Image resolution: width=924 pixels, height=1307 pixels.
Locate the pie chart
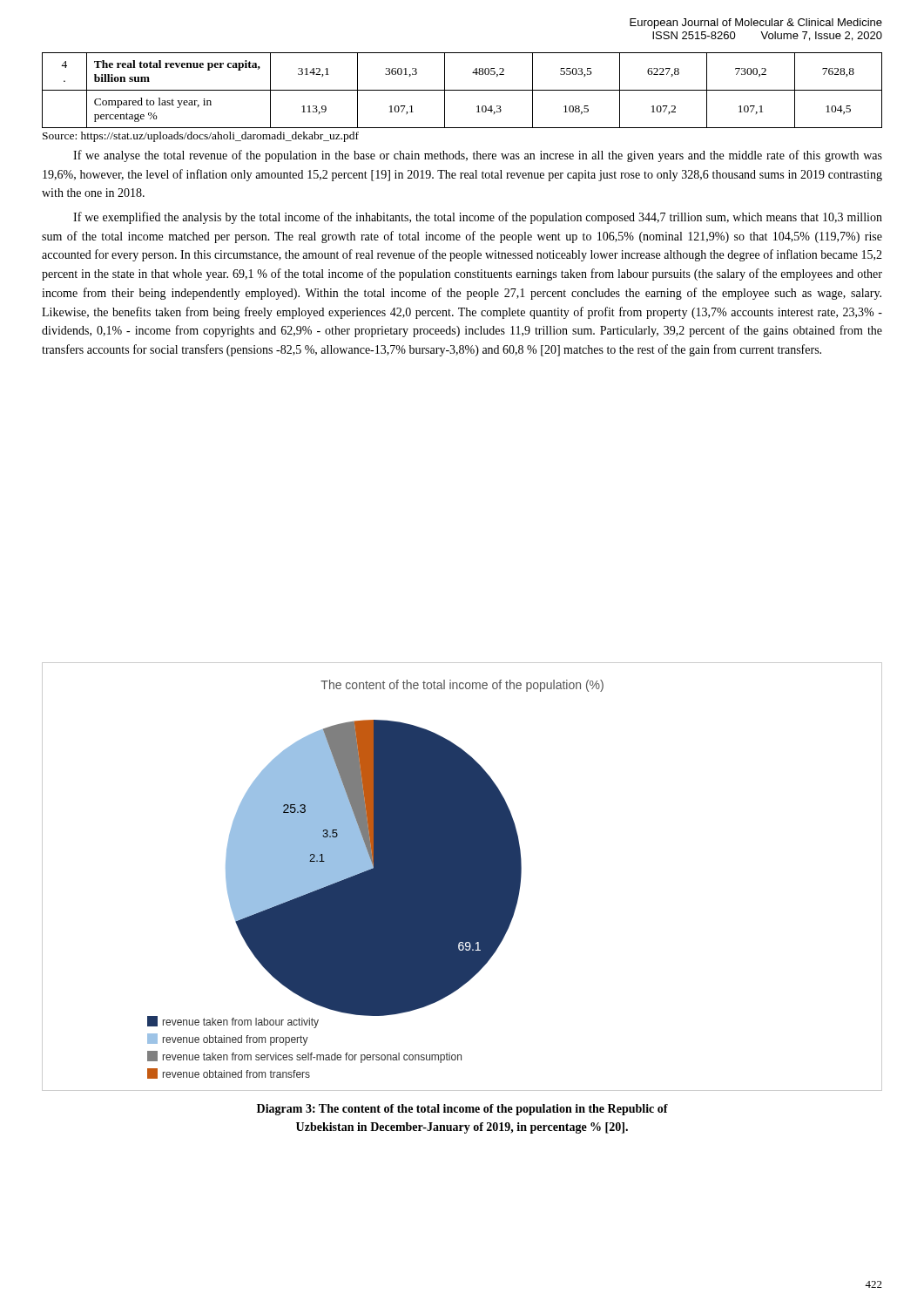click(462, 877)
